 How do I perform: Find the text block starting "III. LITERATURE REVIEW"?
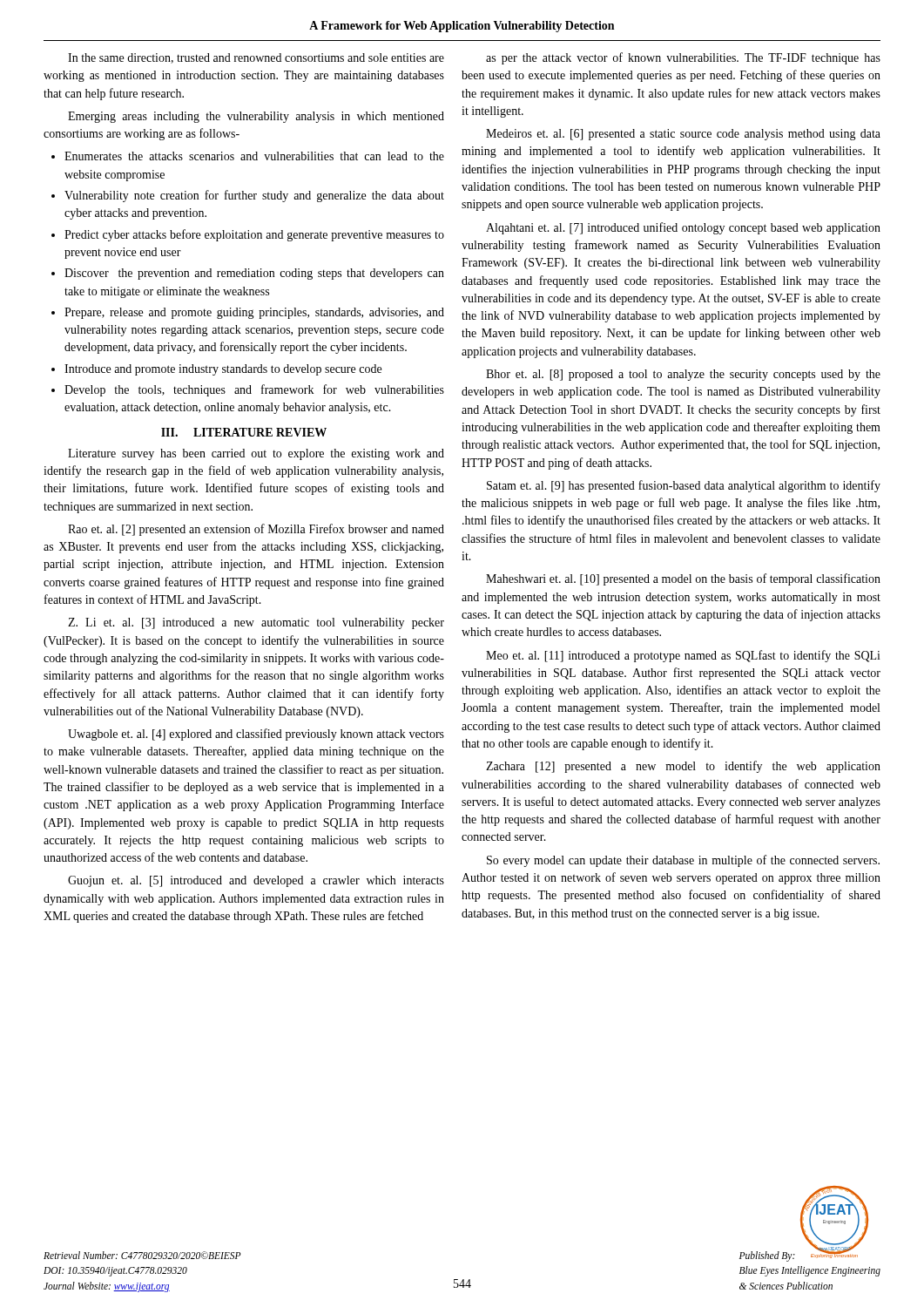(x=244, y=432)
